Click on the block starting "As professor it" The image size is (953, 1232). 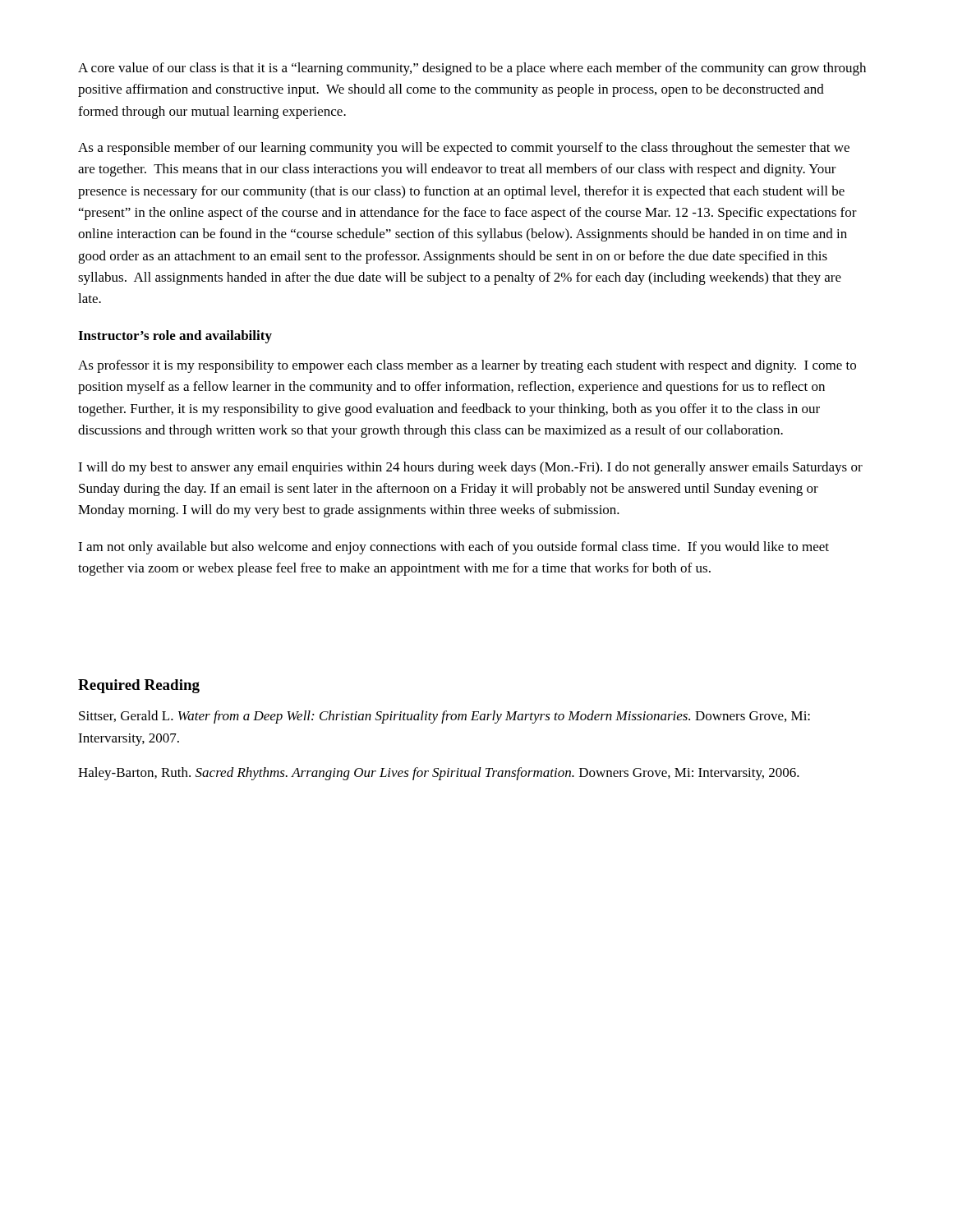click(467, 398)
